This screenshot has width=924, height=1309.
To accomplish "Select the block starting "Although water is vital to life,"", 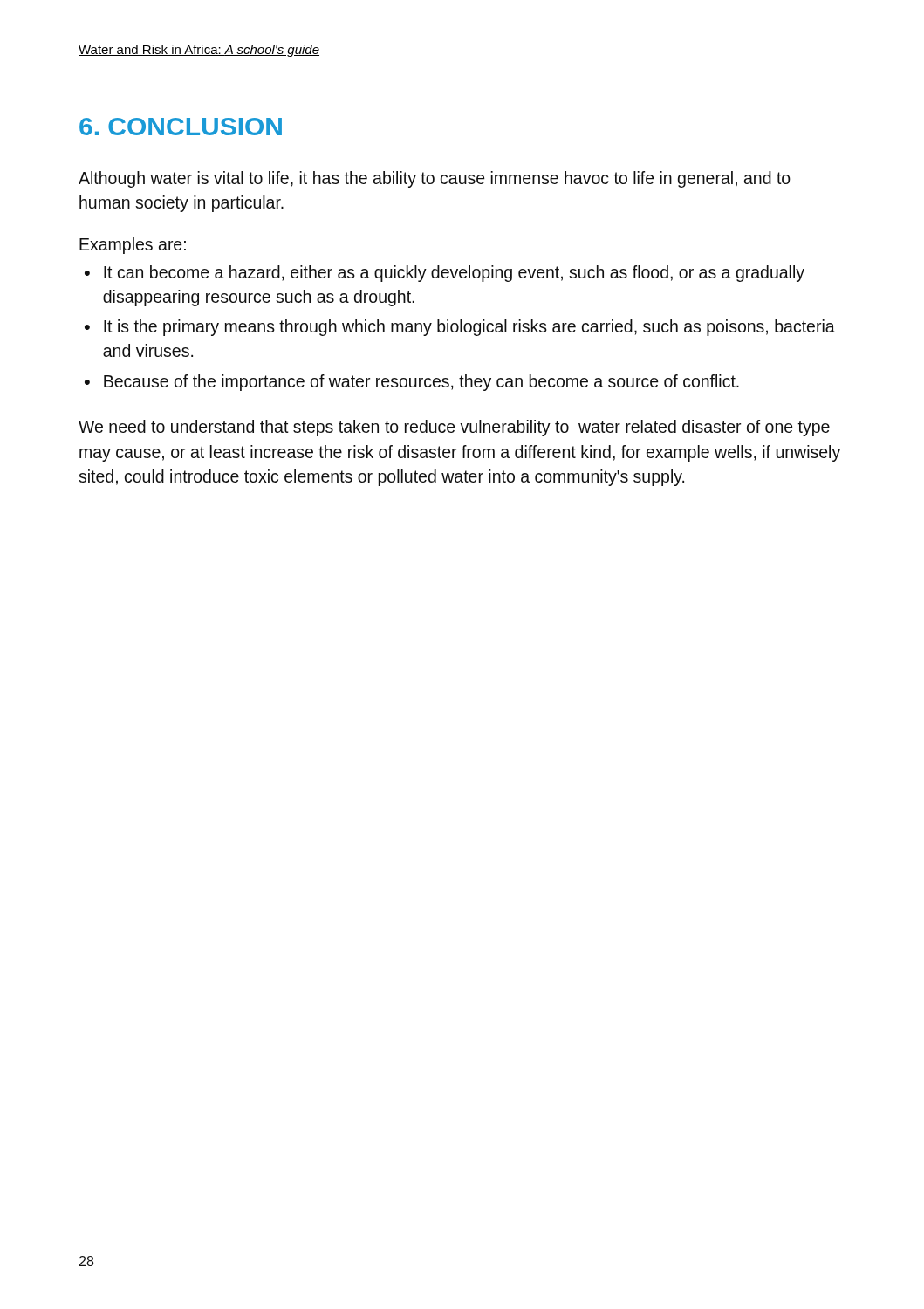I will [x=435, y=190].
